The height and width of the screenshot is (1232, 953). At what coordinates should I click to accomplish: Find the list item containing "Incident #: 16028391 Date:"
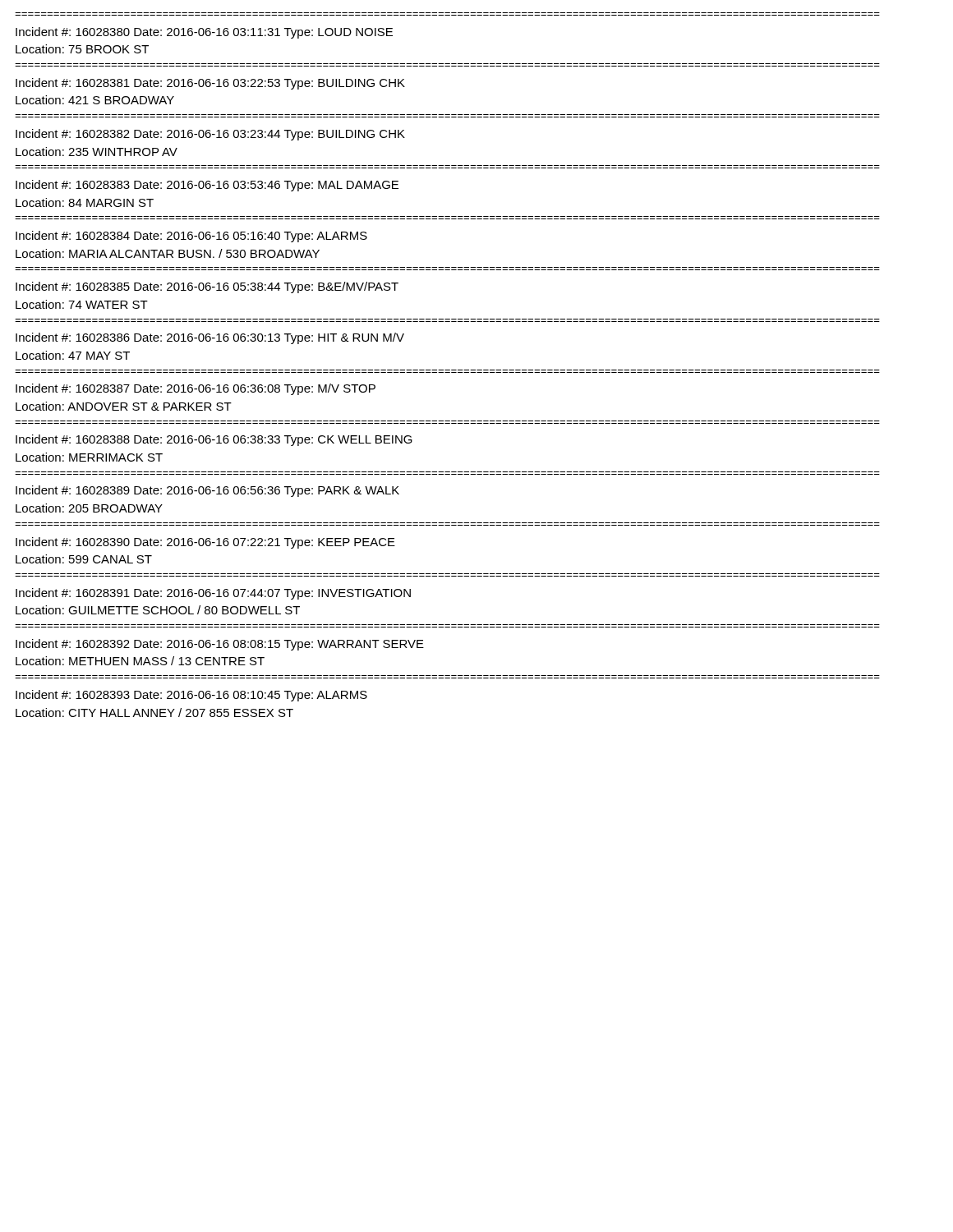[x=213, y=601]
